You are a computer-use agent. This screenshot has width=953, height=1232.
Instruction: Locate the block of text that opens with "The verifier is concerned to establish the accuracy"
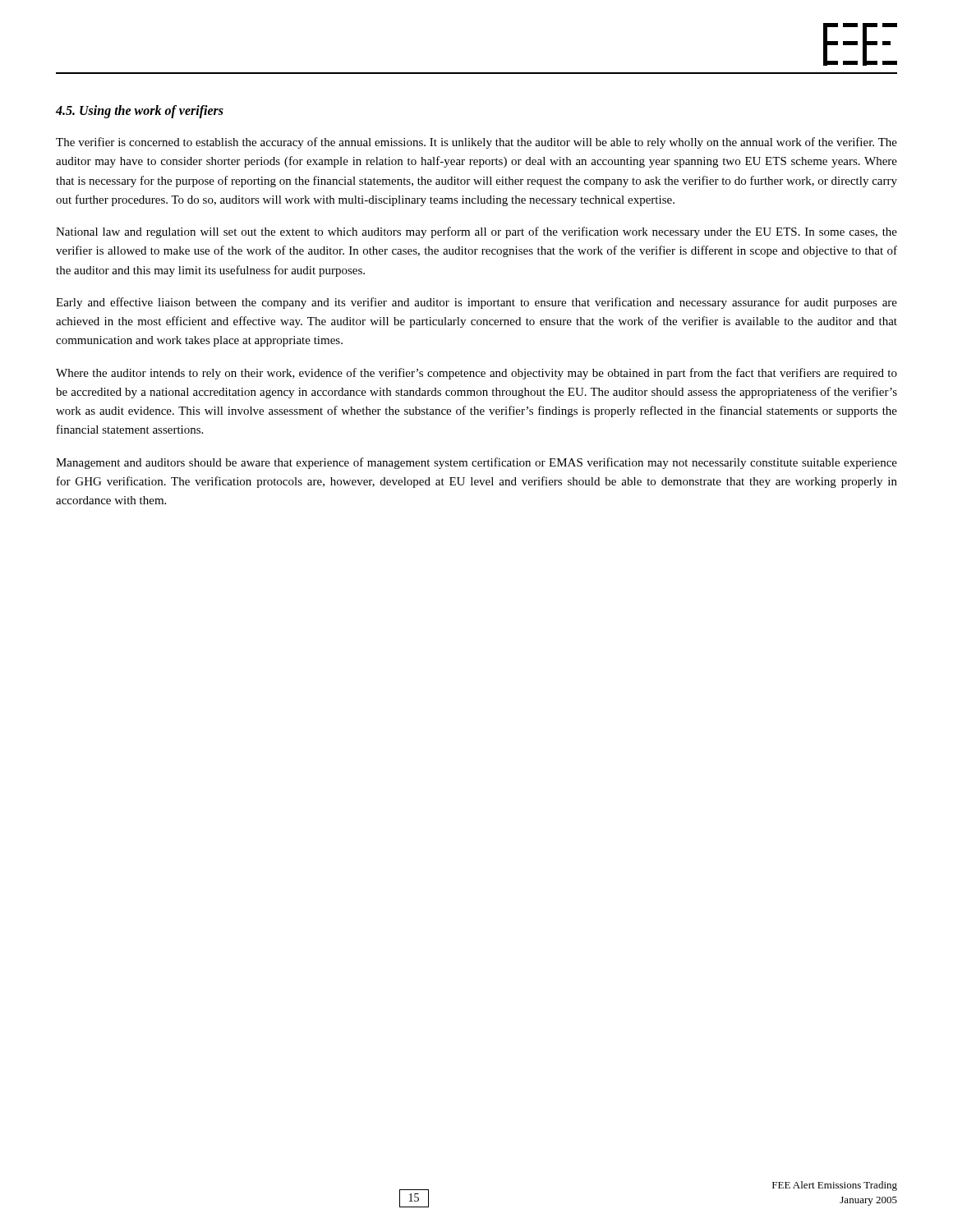[x=476, y=171]
